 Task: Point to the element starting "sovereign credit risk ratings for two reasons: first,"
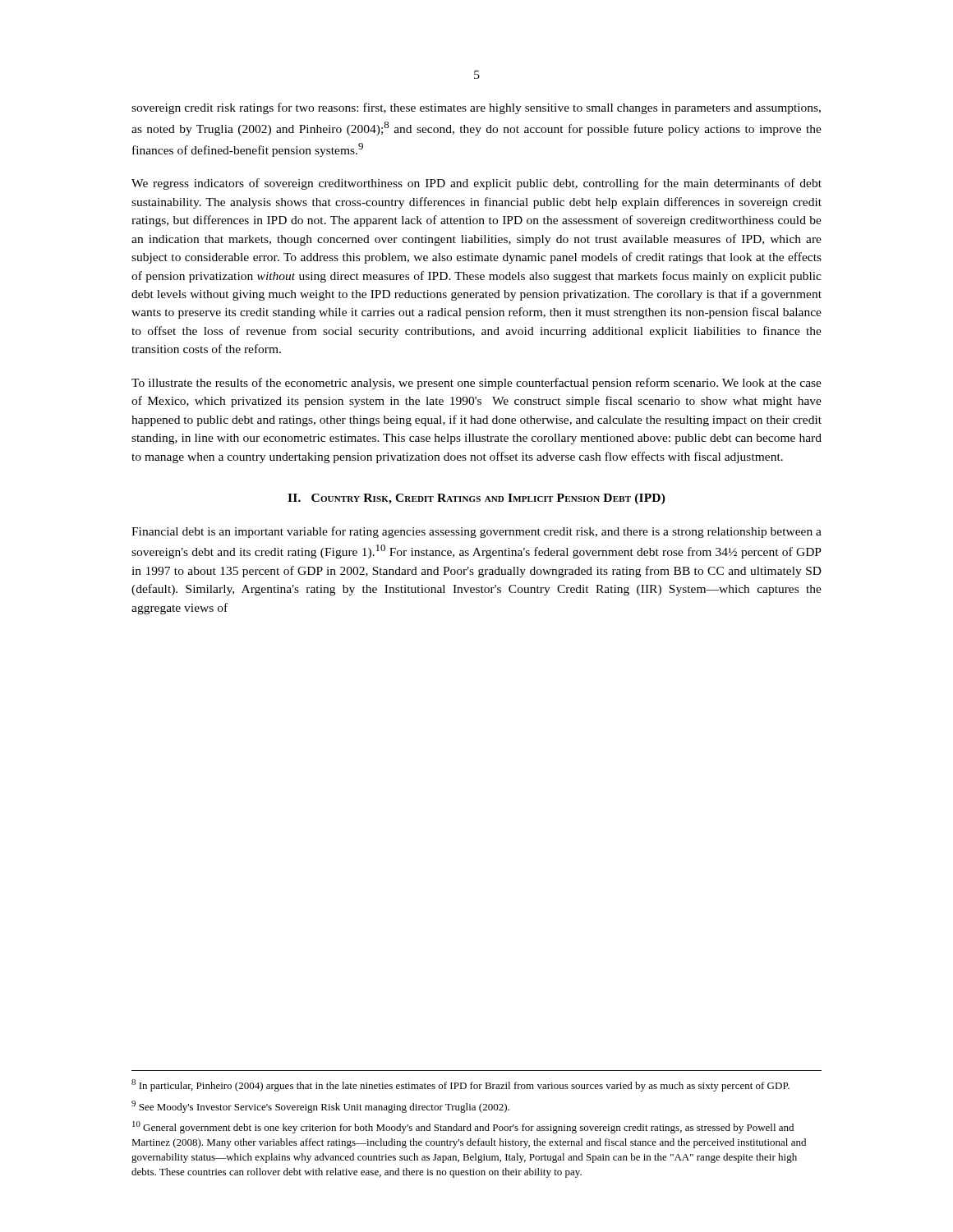pos(476,129)
